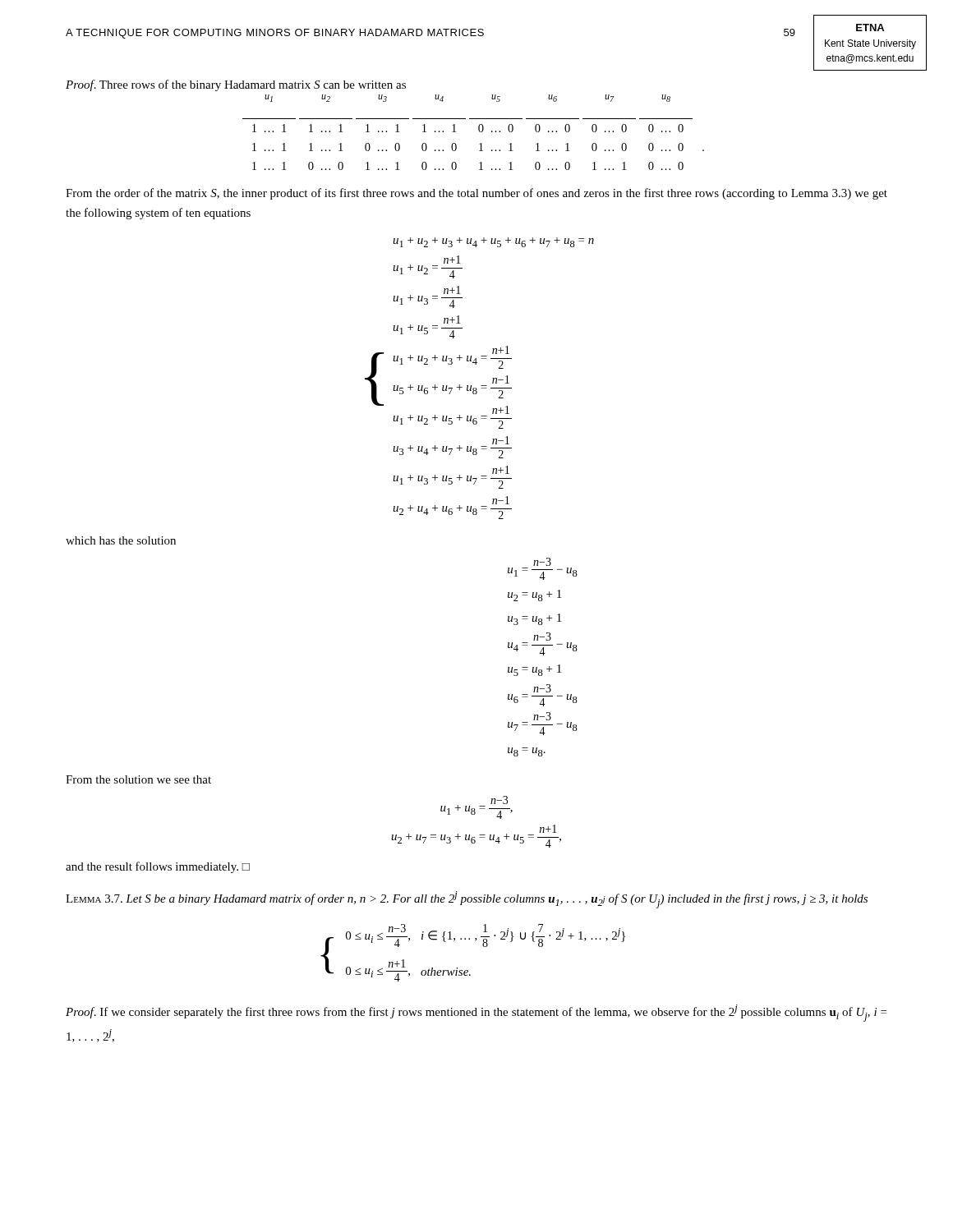This screenshot has height=1232, width=953.
Task: Where is the formula that starts "u1 = n−34 − u8 u2 ="?
Action: (x=542, y=562)
